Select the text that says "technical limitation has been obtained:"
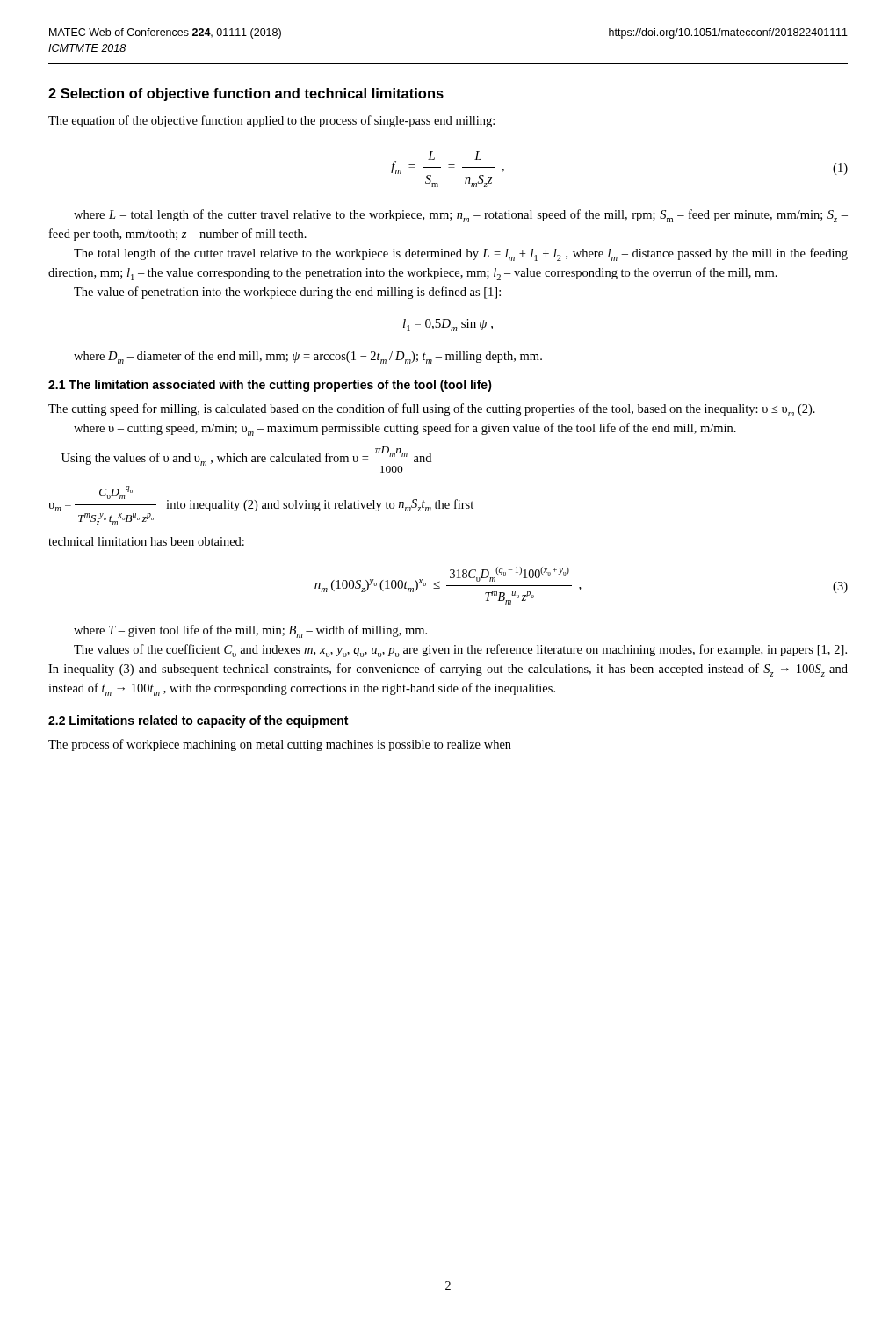Viewport: 896px width, 1318px height. [x=147, y=541]
